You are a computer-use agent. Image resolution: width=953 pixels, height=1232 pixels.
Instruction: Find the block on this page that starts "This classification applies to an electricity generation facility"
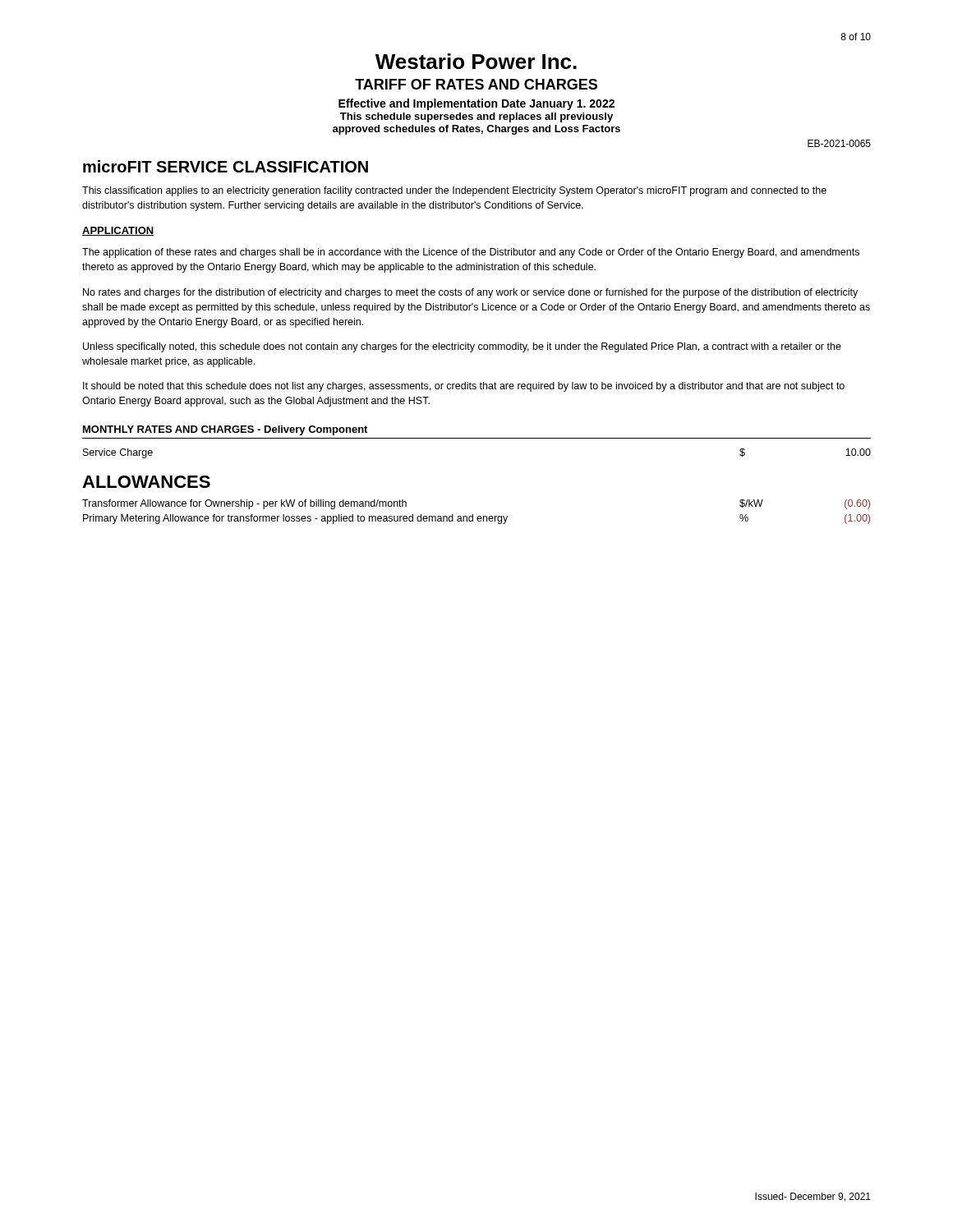pyautogui.click(x=454, y=198)
